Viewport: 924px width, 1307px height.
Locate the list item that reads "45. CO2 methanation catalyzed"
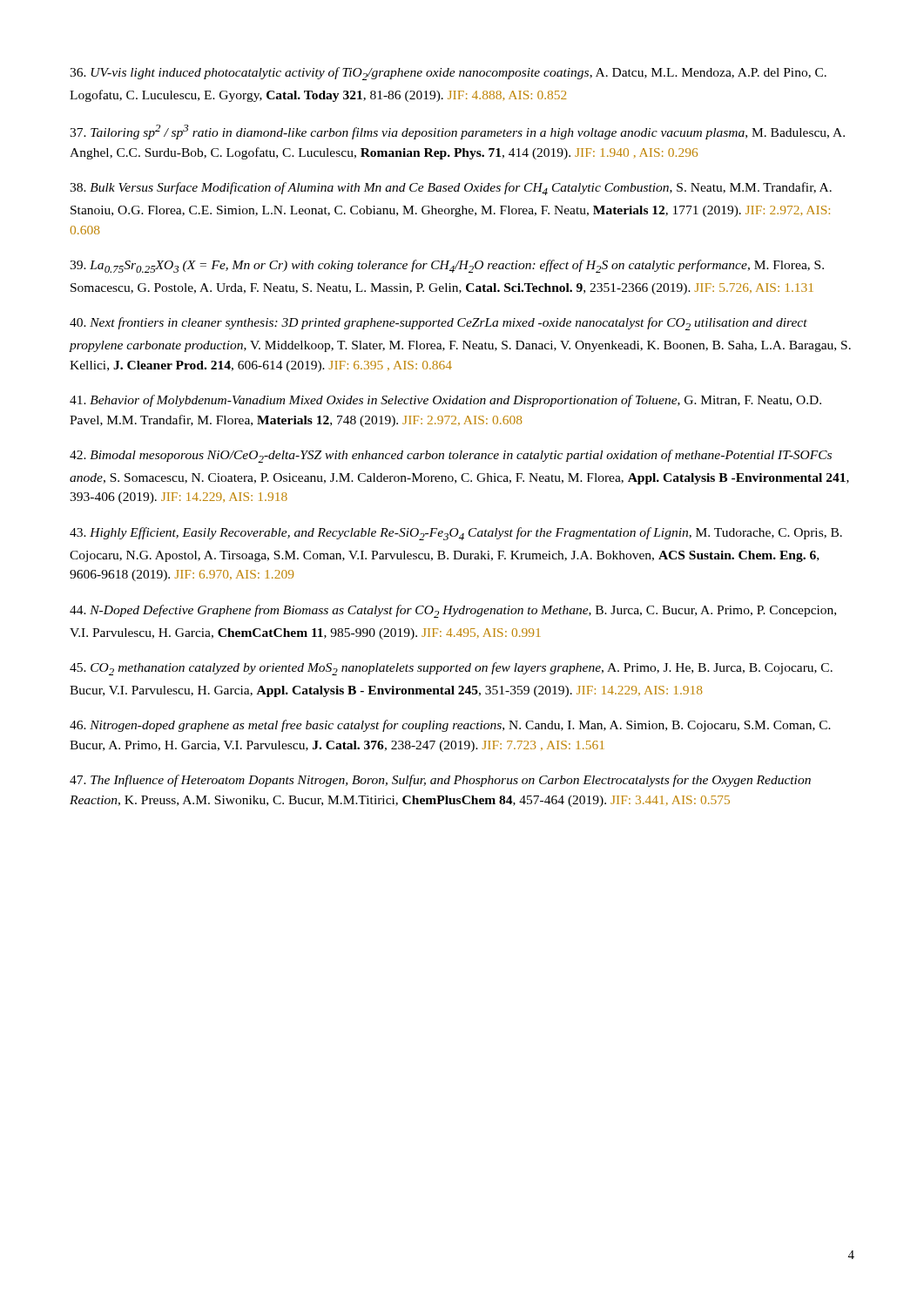pyautogui.click(x=451, y=678)
